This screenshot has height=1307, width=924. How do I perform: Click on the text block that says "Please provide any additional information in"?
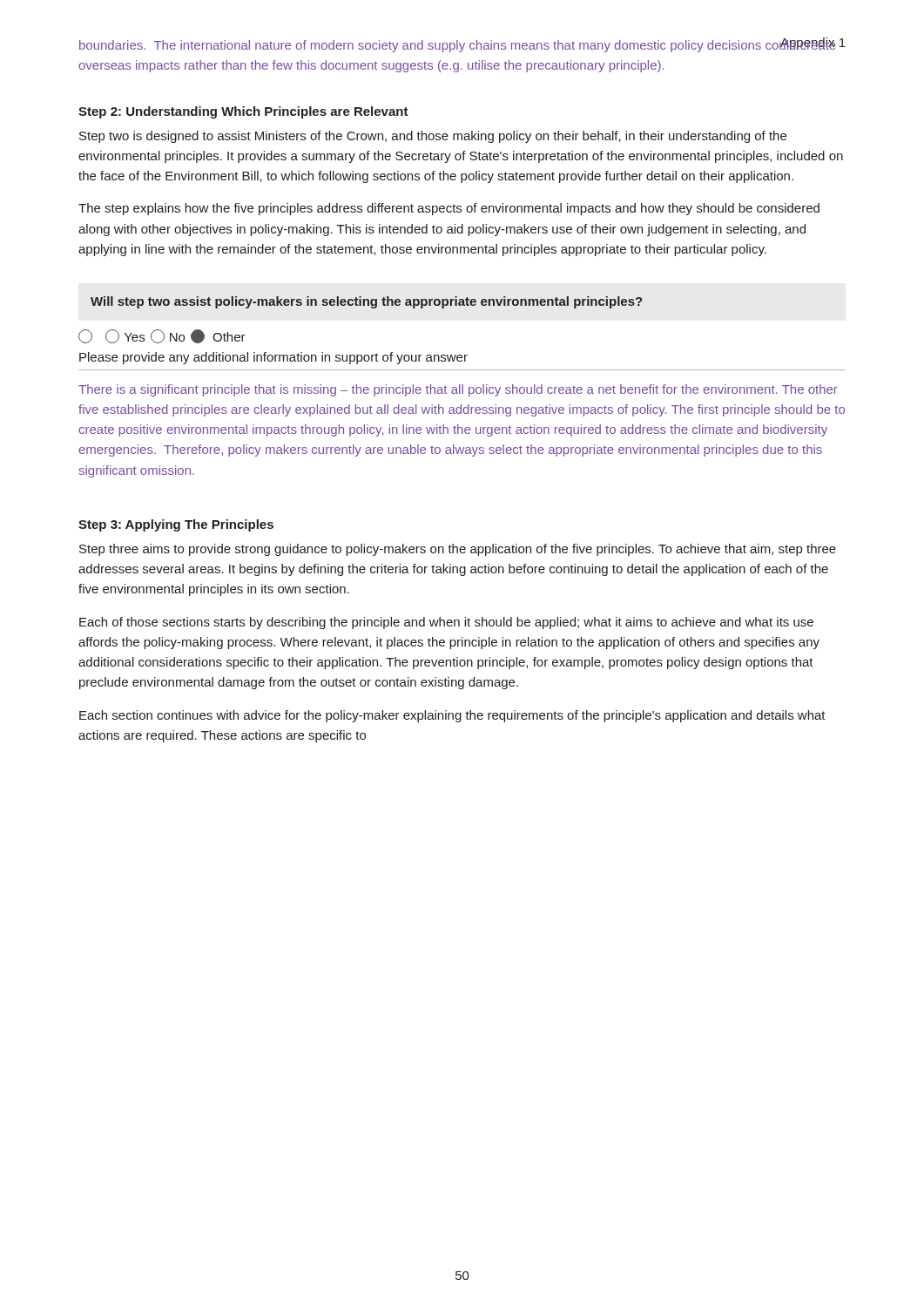click(273, 356)
